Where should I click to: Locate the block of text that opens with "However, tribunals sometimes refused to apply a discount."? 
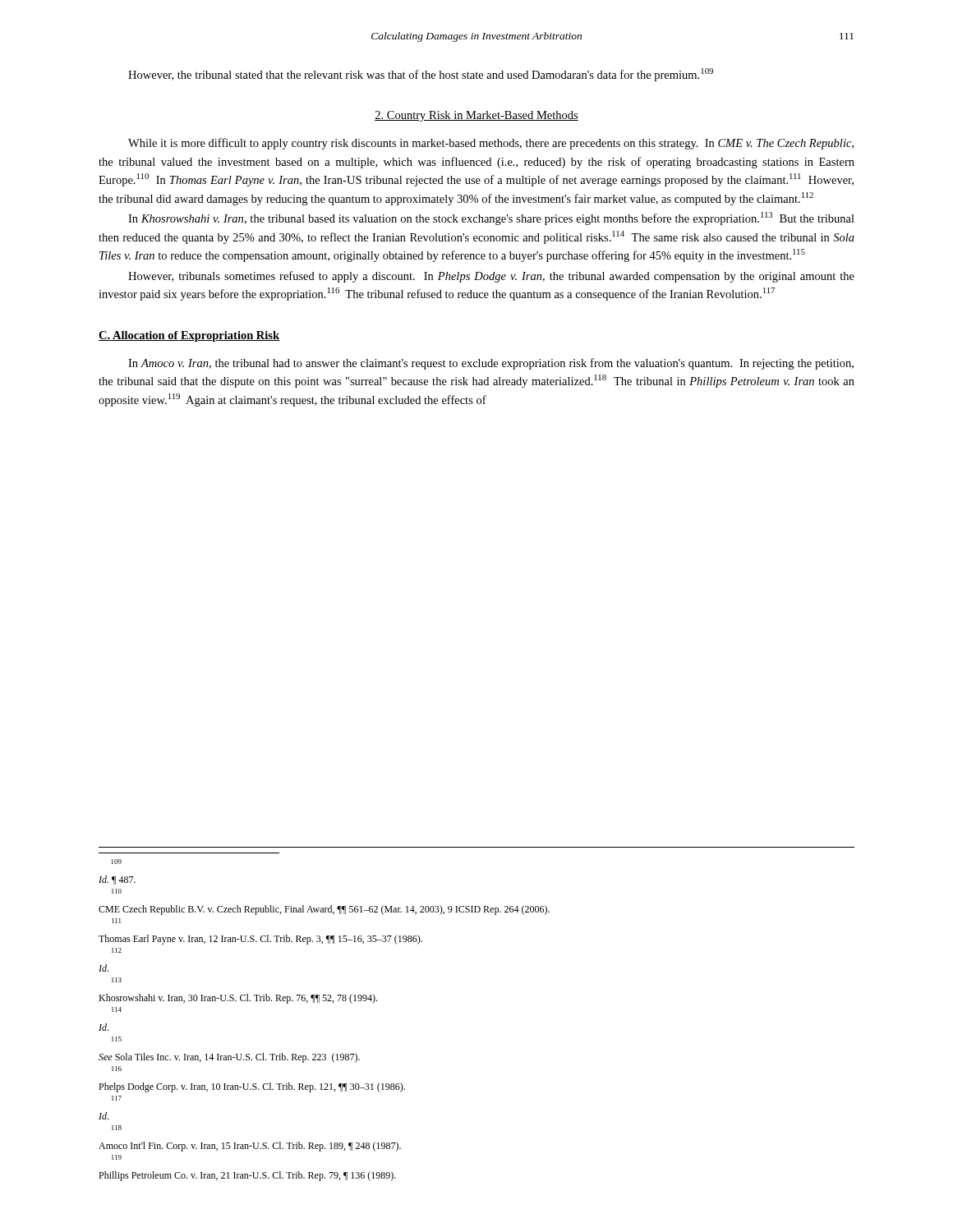[x=476, y=285]
